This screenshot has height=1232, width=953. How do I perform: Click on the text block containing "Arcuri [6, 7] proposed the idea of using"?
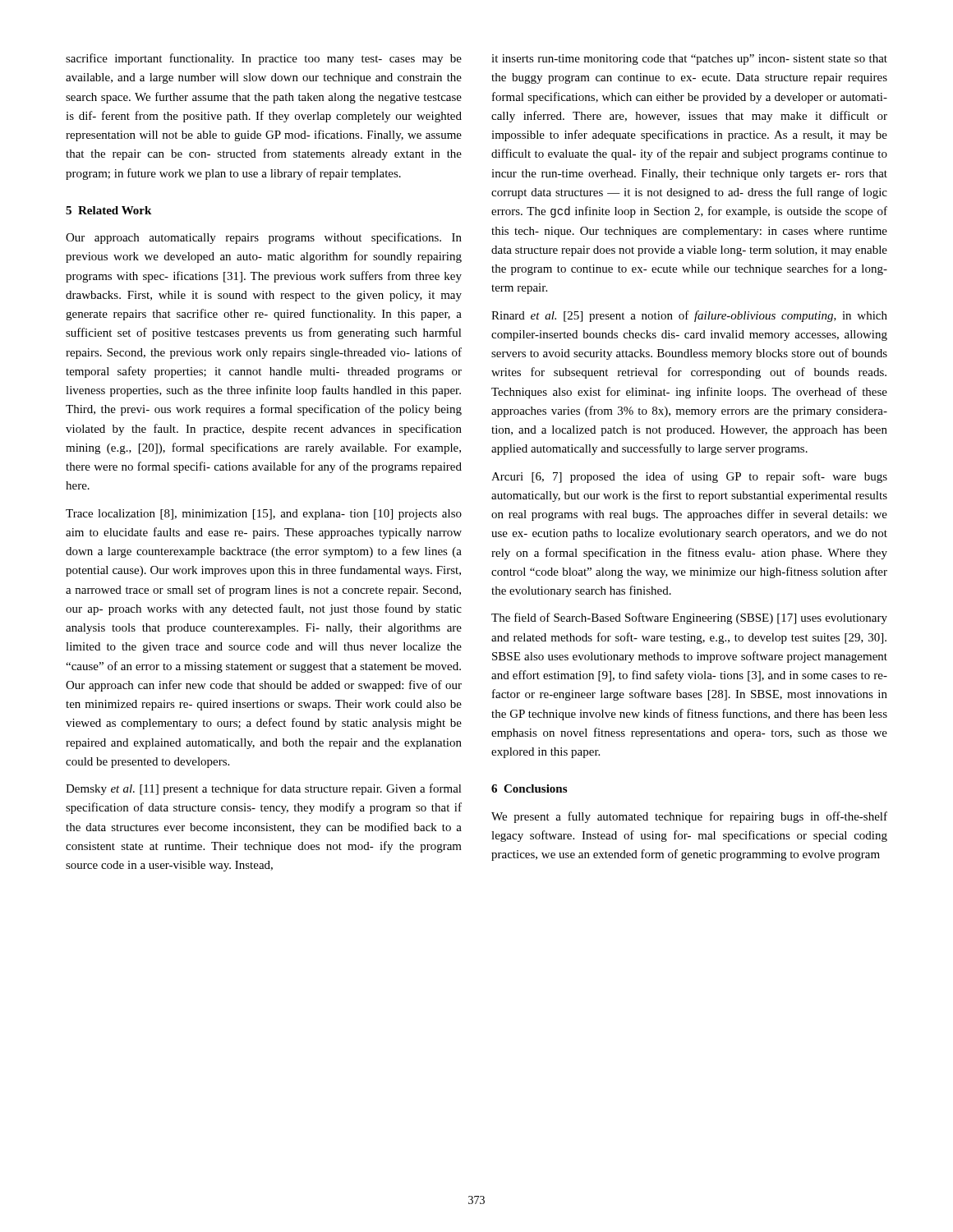click(x=689, y=534)
